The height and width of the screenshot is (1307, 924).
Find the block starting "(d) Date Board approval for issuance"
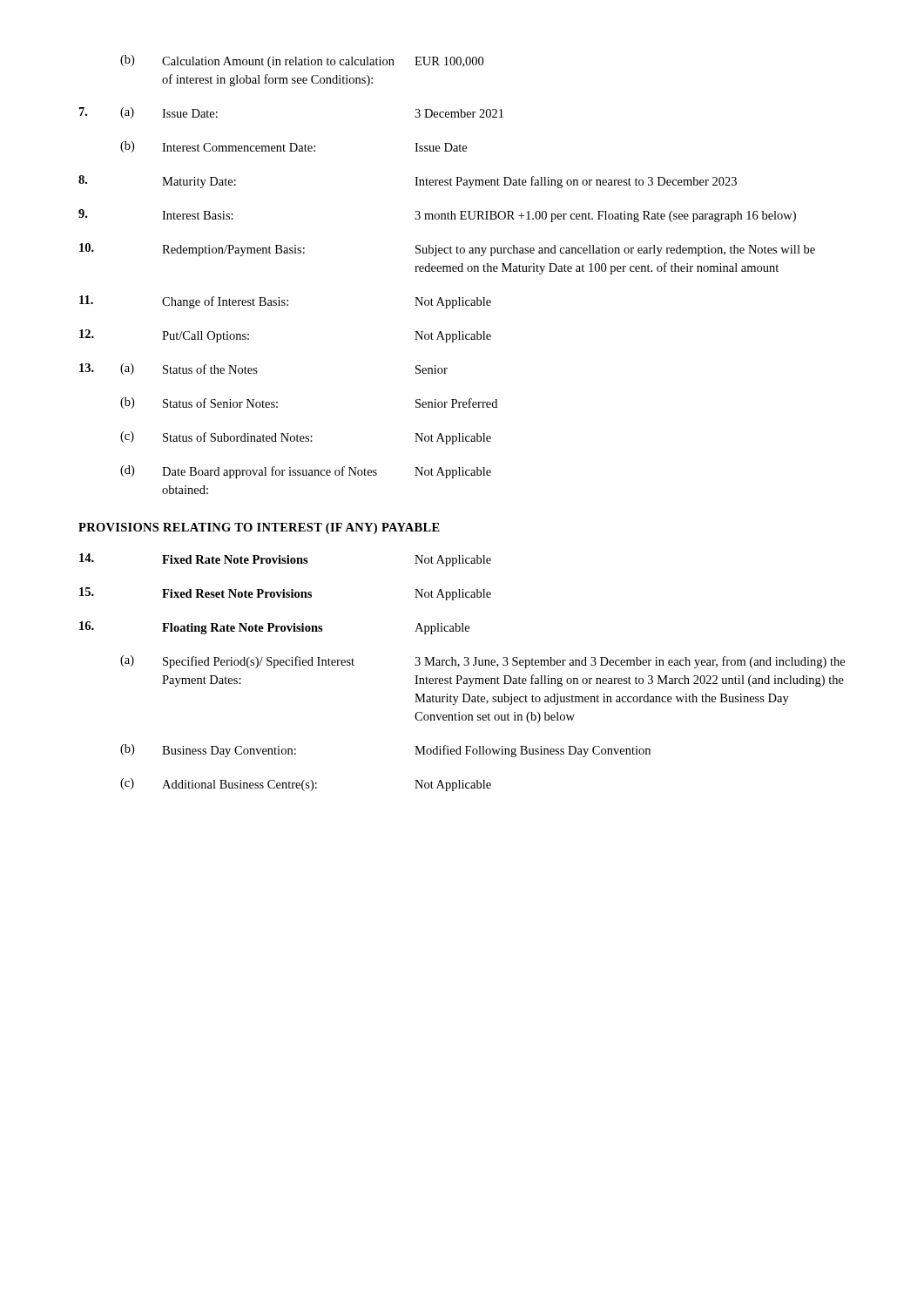[483, 481]
